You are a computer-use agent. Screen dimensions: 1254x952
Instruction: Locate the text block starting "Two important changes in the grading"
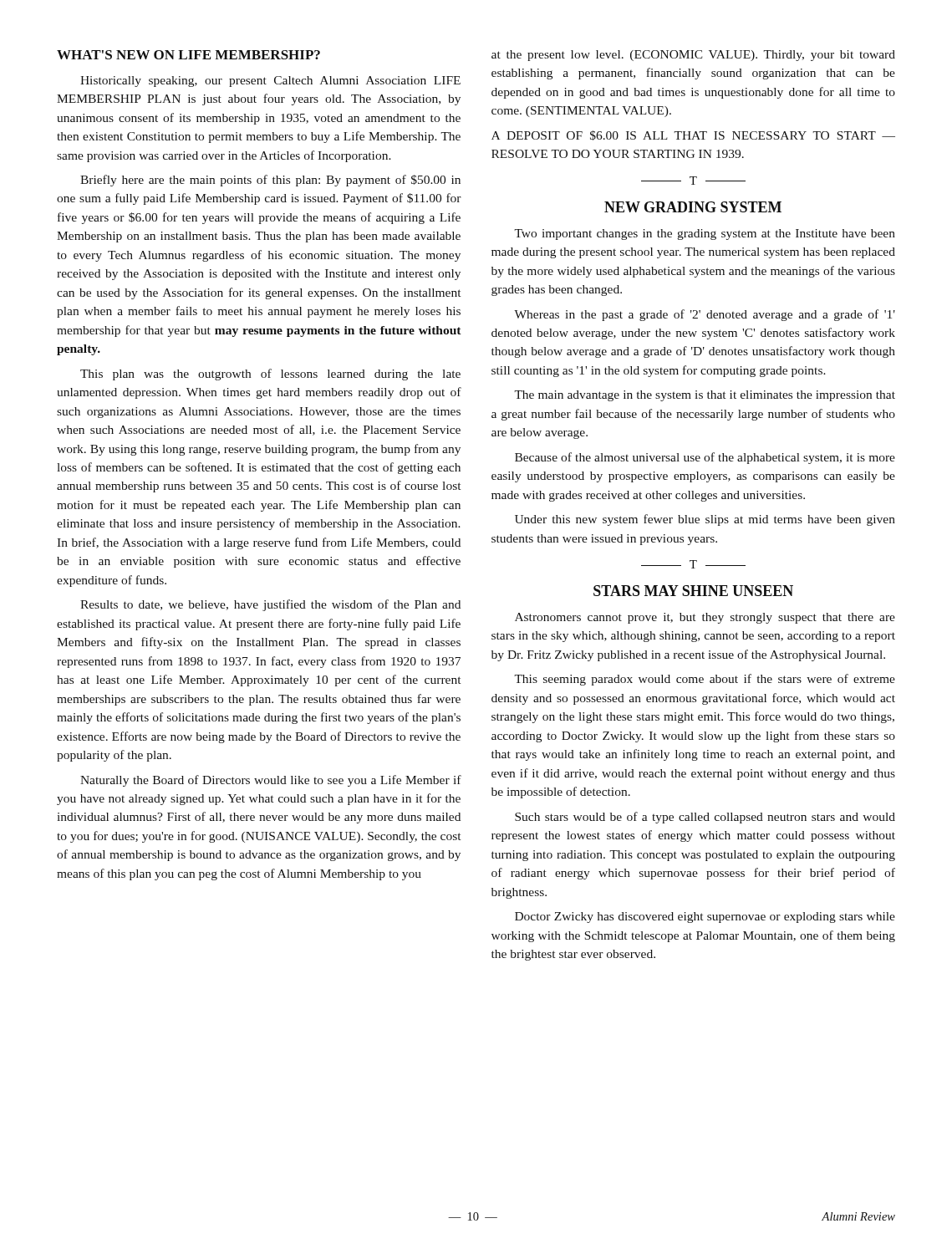(693, 386)
